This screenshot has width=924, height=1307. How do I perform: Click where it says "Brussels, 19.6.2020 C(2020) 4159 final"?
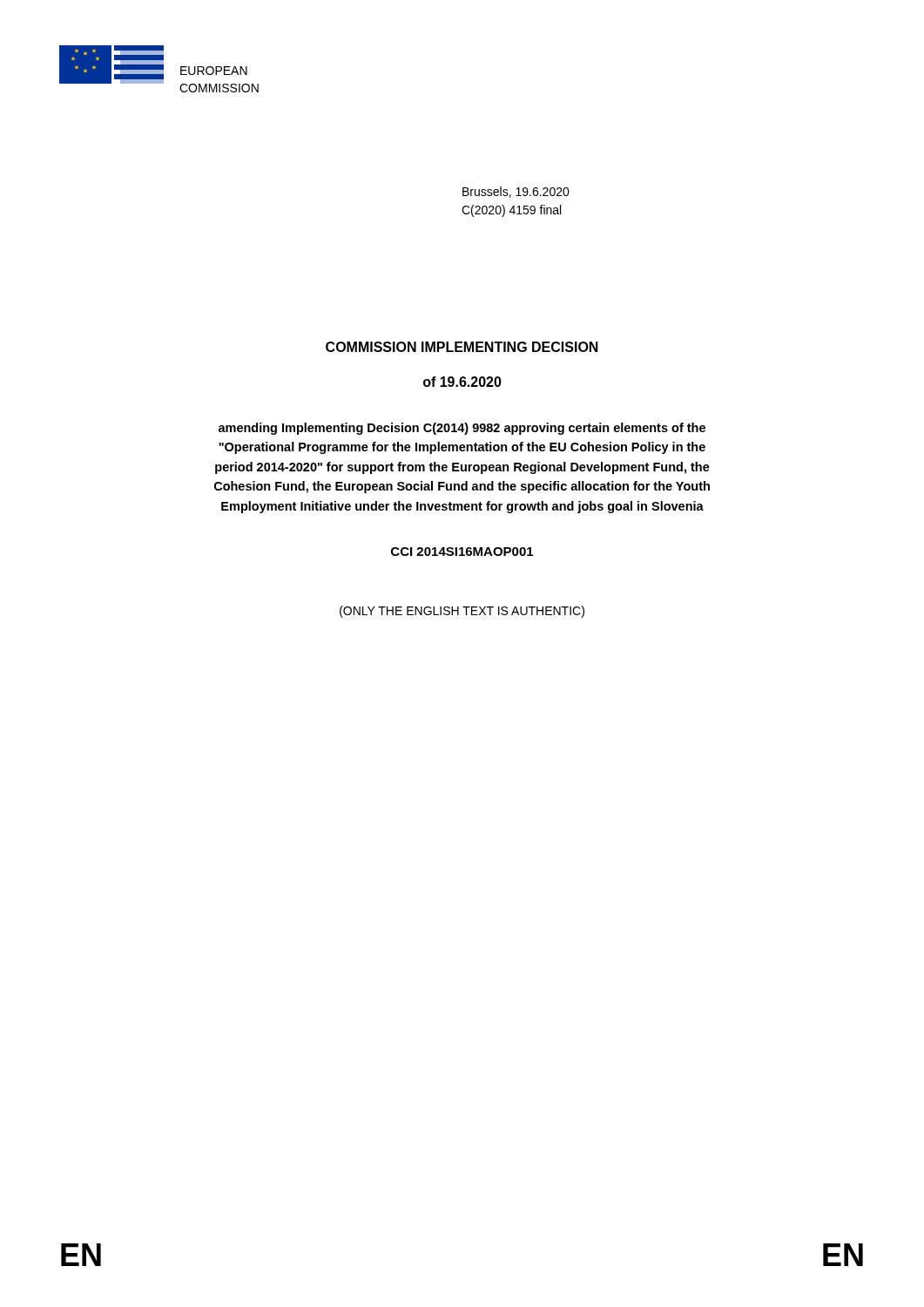(x=515, y=201)
